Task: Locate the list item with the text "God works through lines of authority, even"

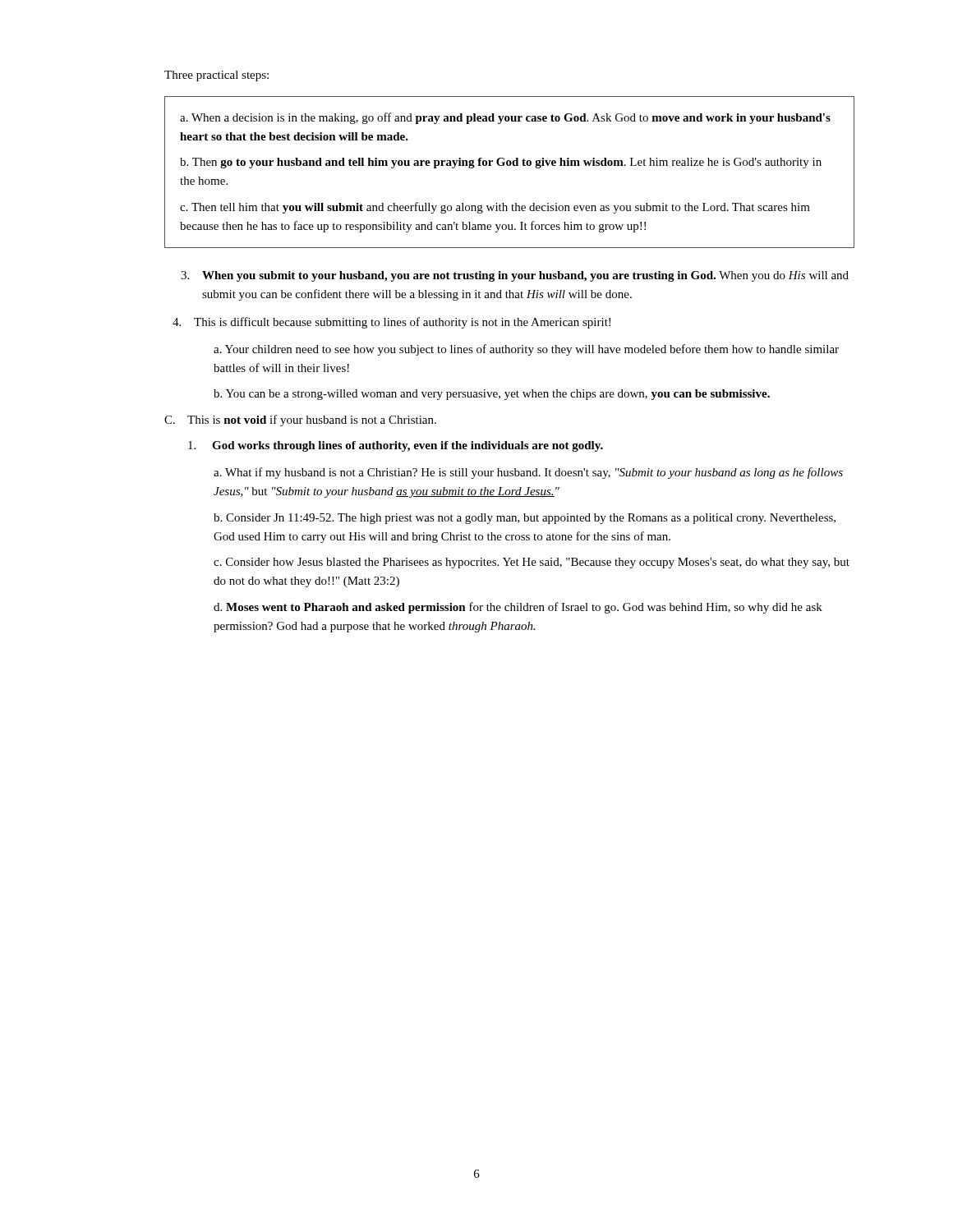Action: pos(521,445)
